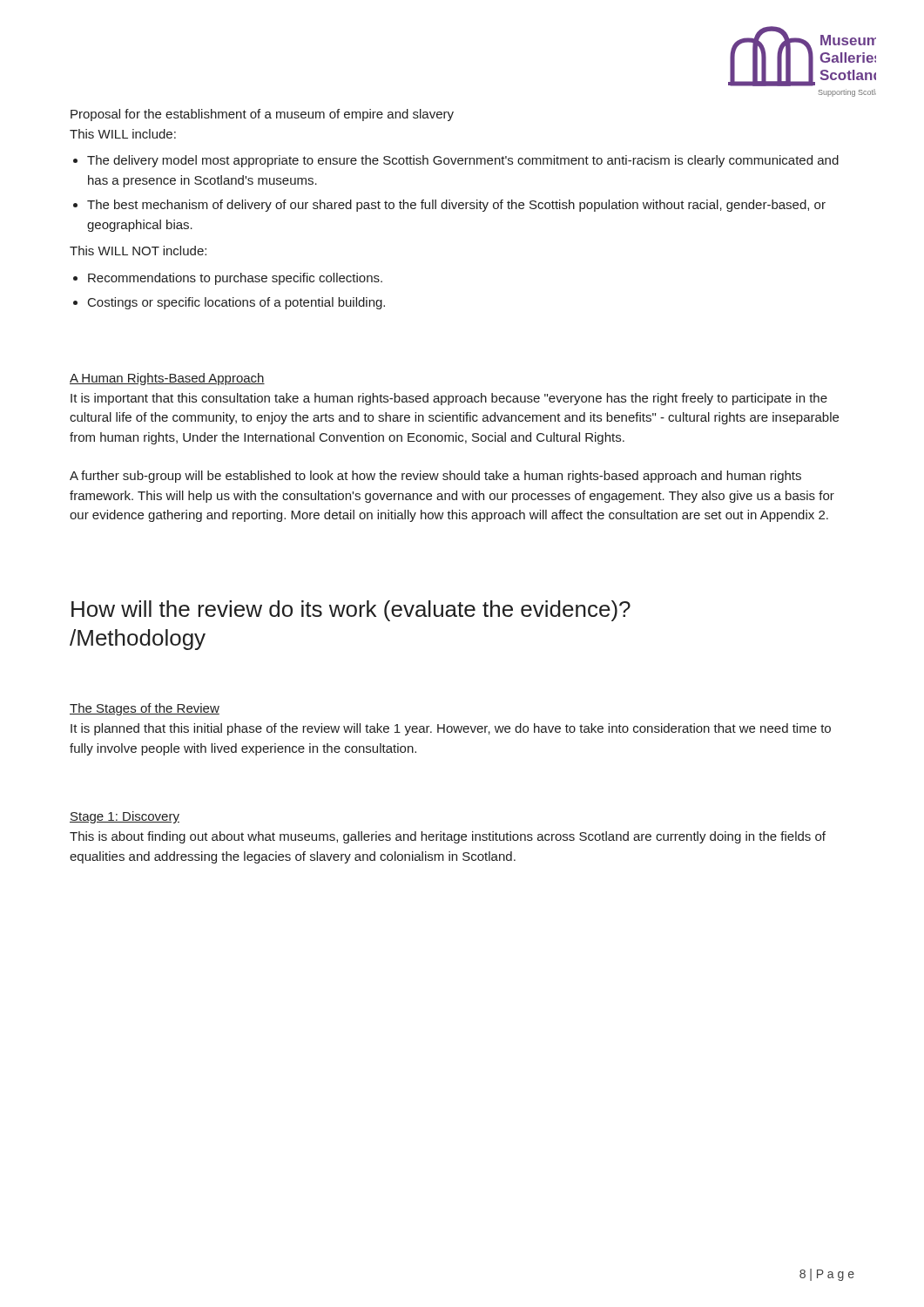Select the element starting "How will the review do"
This screenshot has width=924, height=1307.
(350, 623)
